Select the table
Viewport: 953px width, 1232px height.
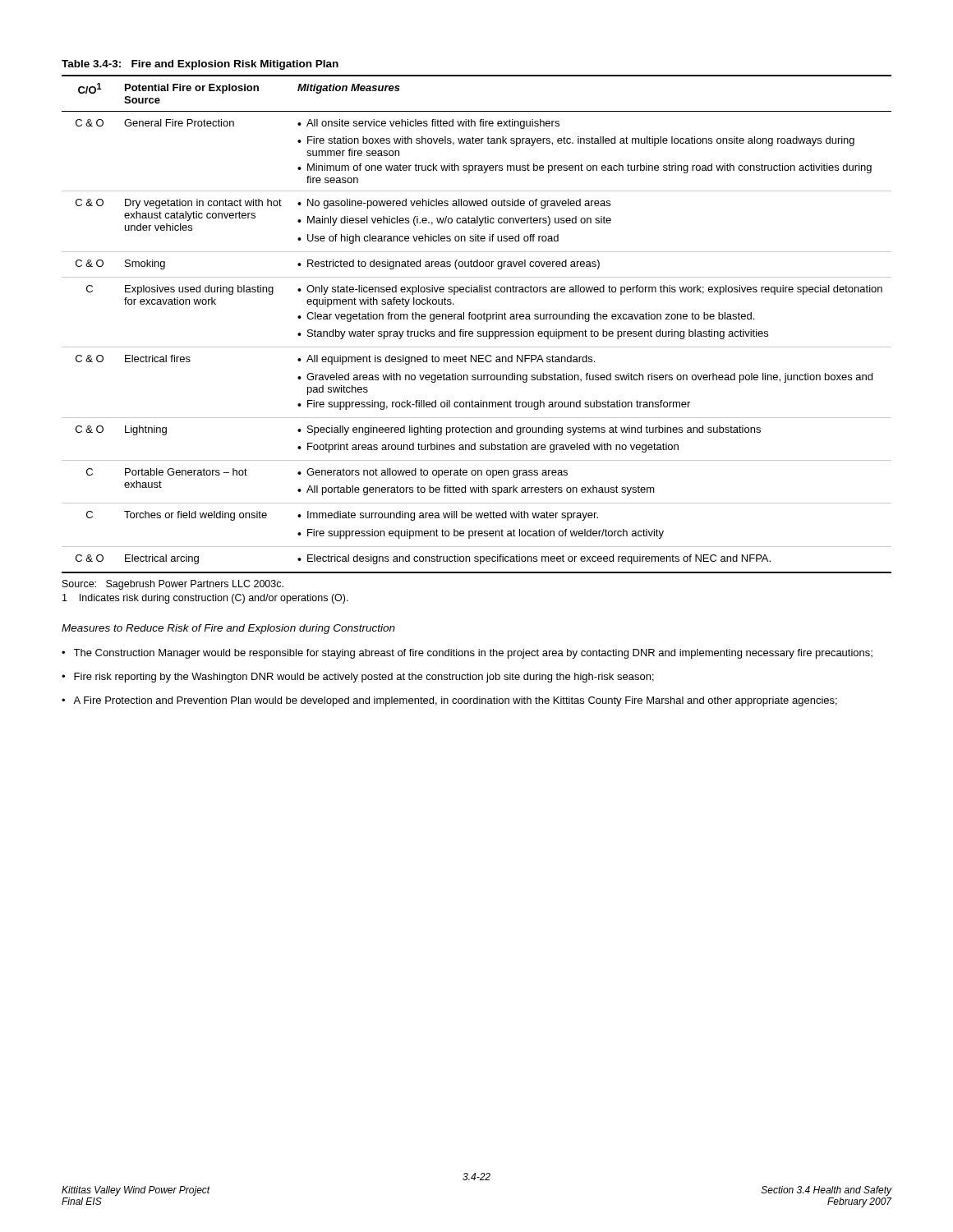476,324
